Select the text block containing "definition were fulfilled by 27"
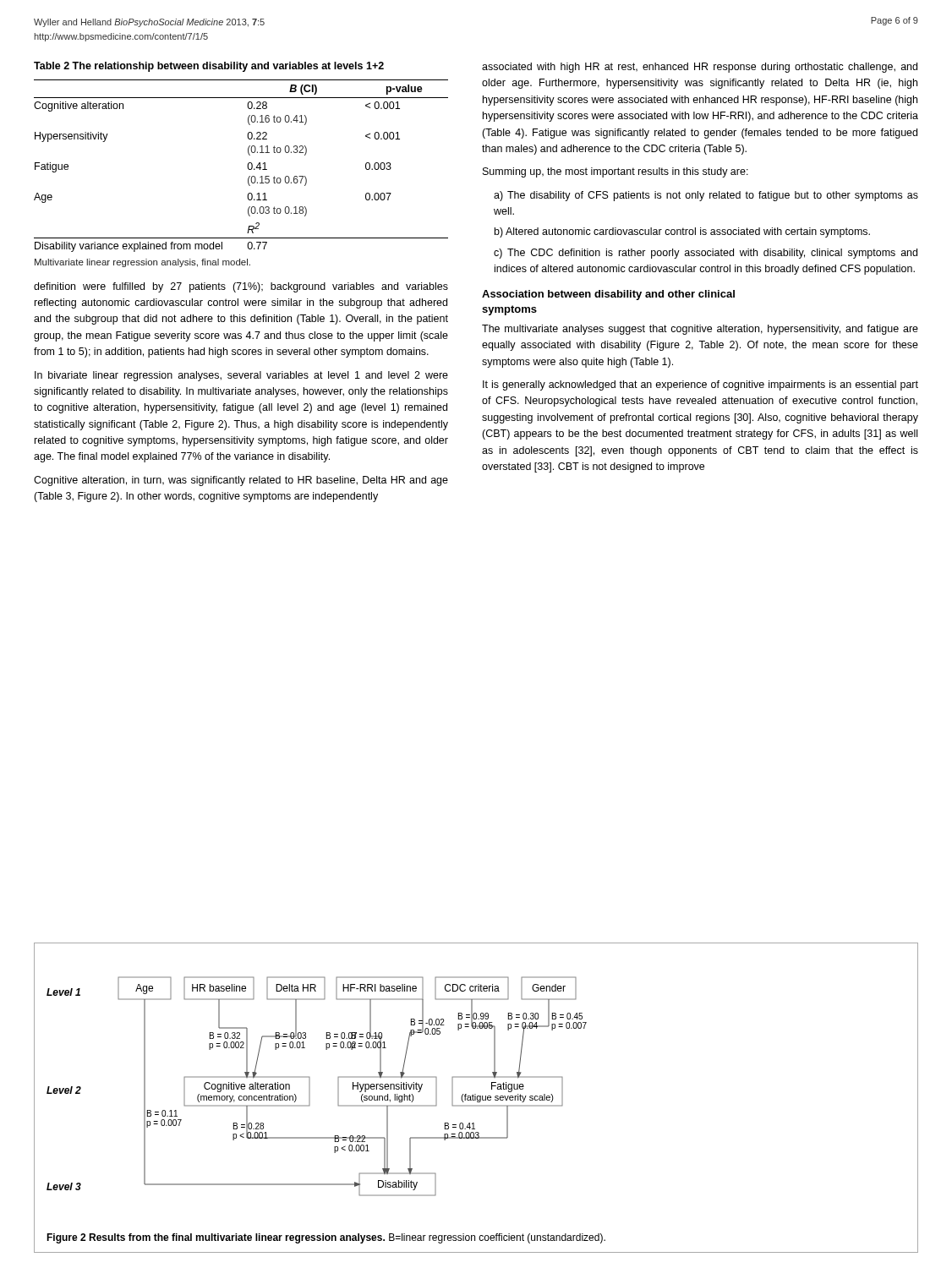Viewport: 952px width, 1268px height. click(241, 319)
